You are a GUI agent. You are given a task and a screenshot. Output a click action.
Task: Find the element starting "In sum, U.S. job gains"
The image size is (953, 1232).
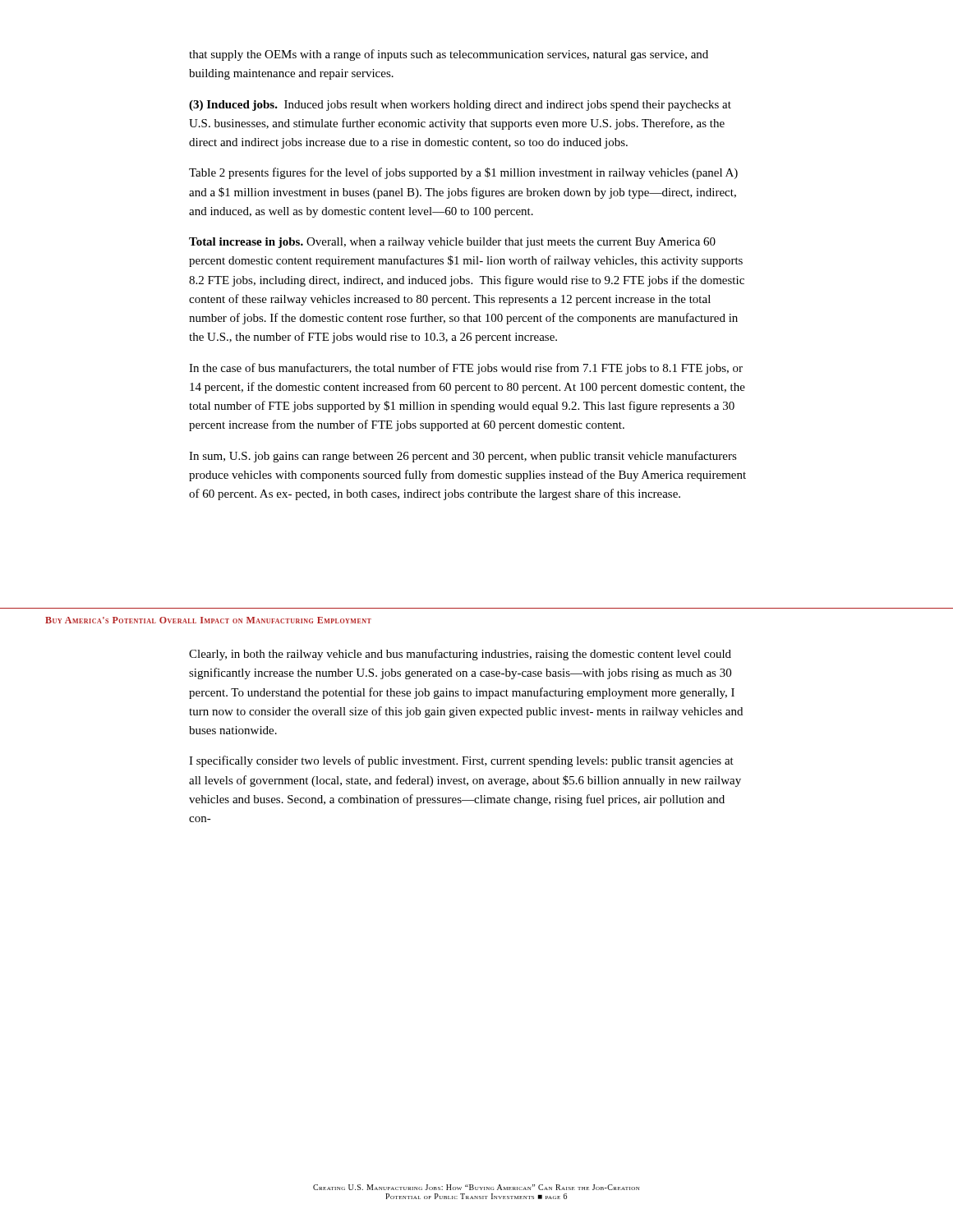point(468,475)
